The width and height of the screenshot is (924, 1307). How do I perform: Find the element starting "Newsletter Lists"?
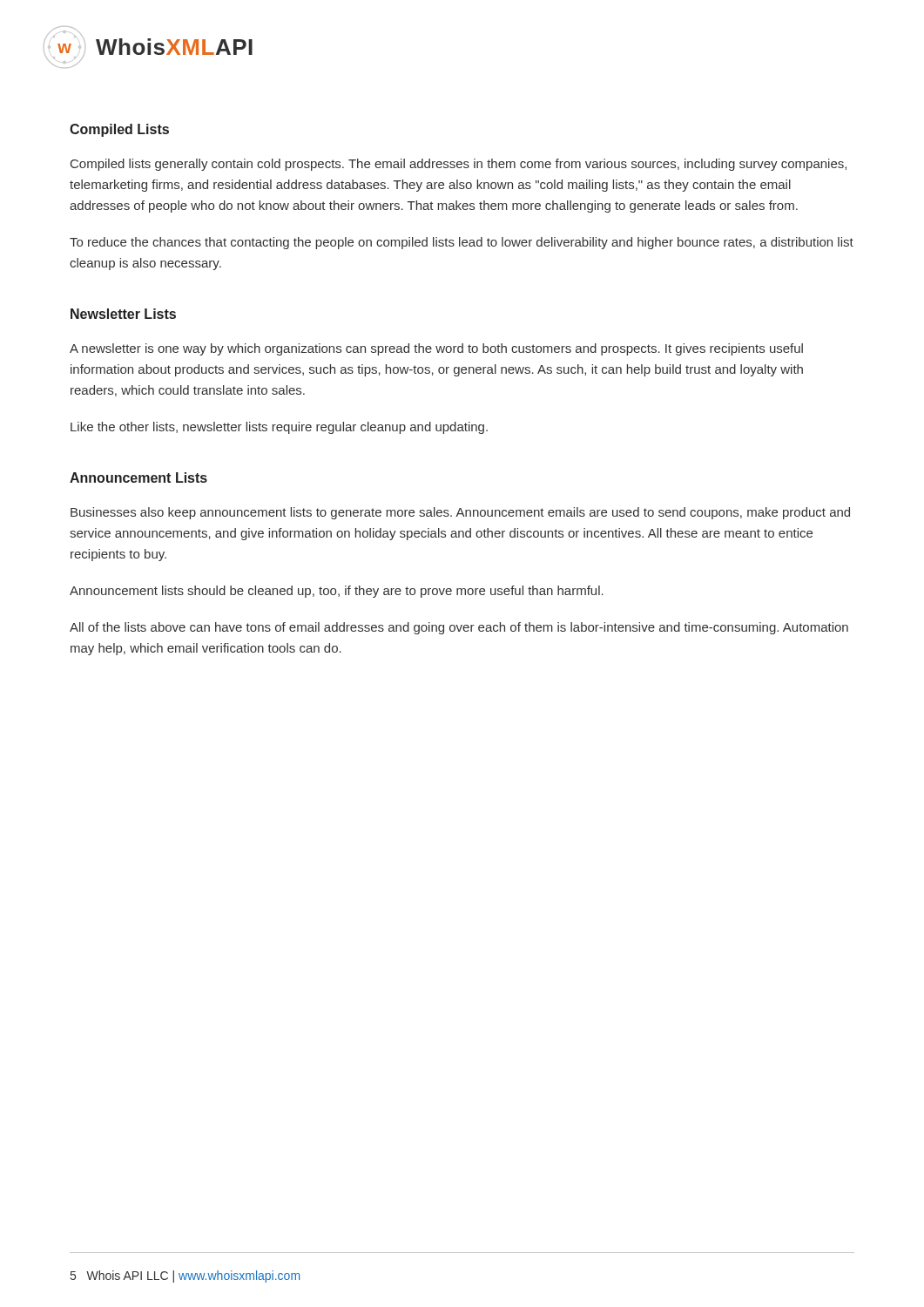point(123,314)
